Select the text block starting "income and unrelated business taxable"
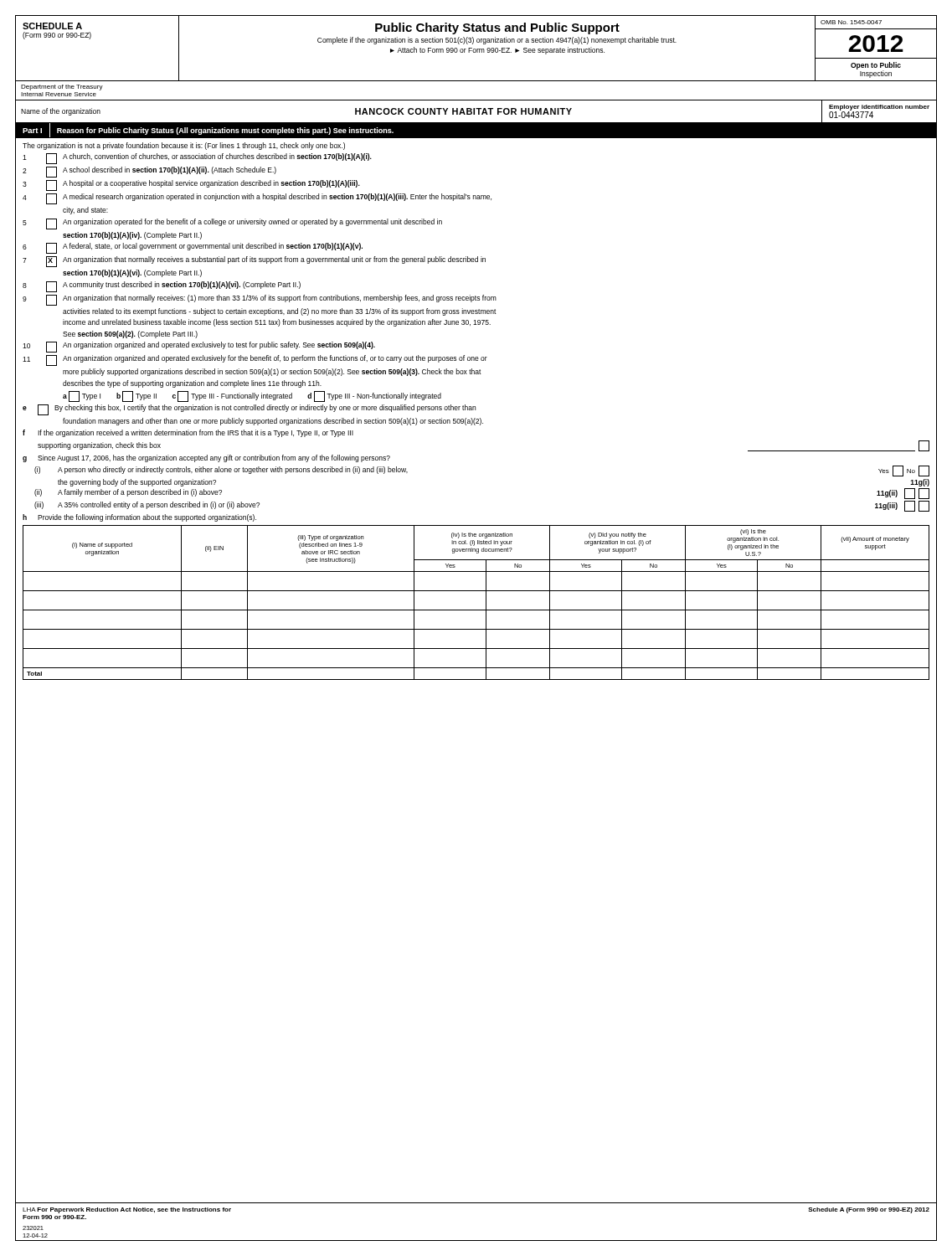Image resolution: width=952 pixels, height=1256 pixels. pyautogui.click(x=277, y=323)
